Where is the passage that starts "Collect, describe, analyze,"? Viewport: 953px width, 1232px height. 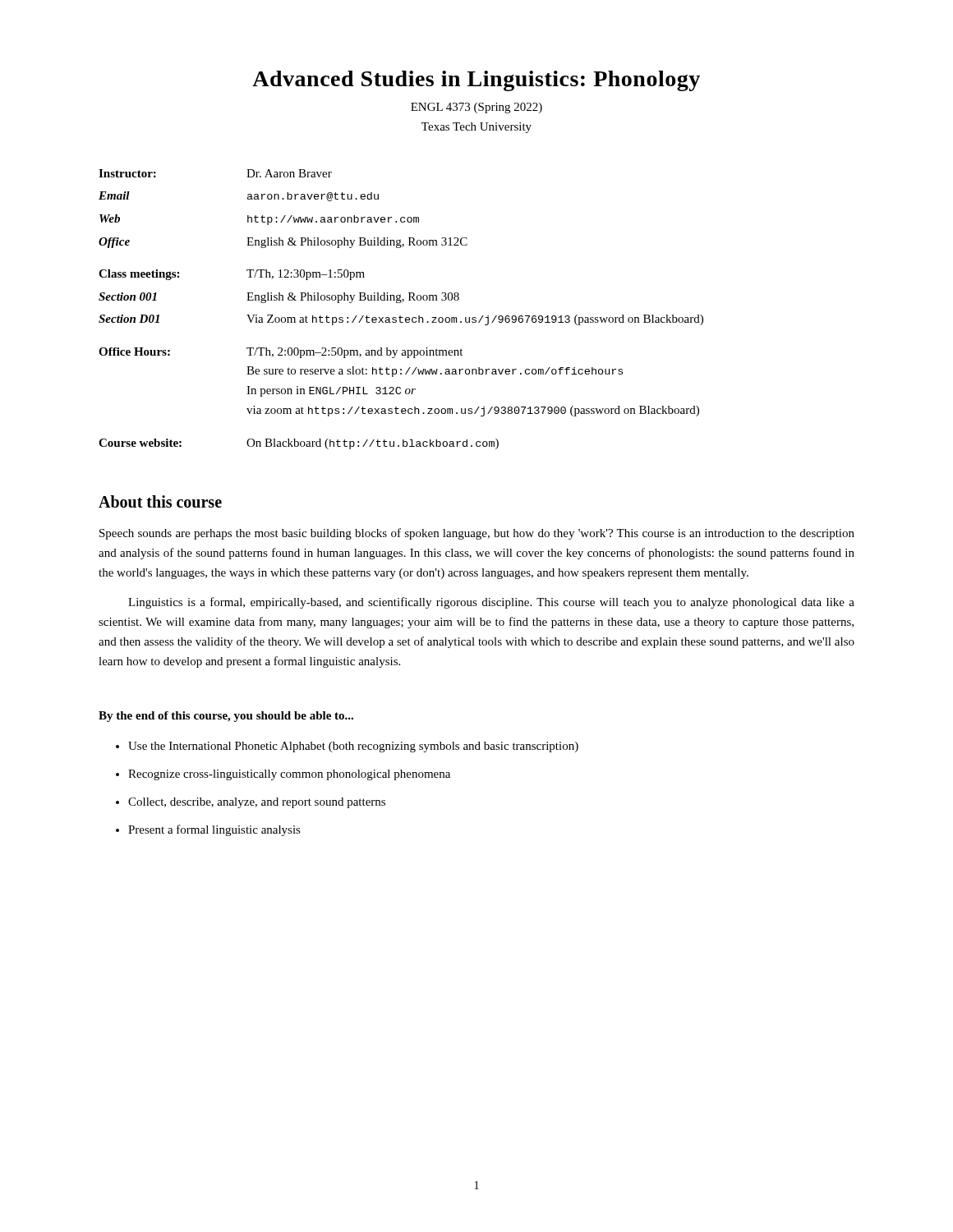(x=257, y=801)
